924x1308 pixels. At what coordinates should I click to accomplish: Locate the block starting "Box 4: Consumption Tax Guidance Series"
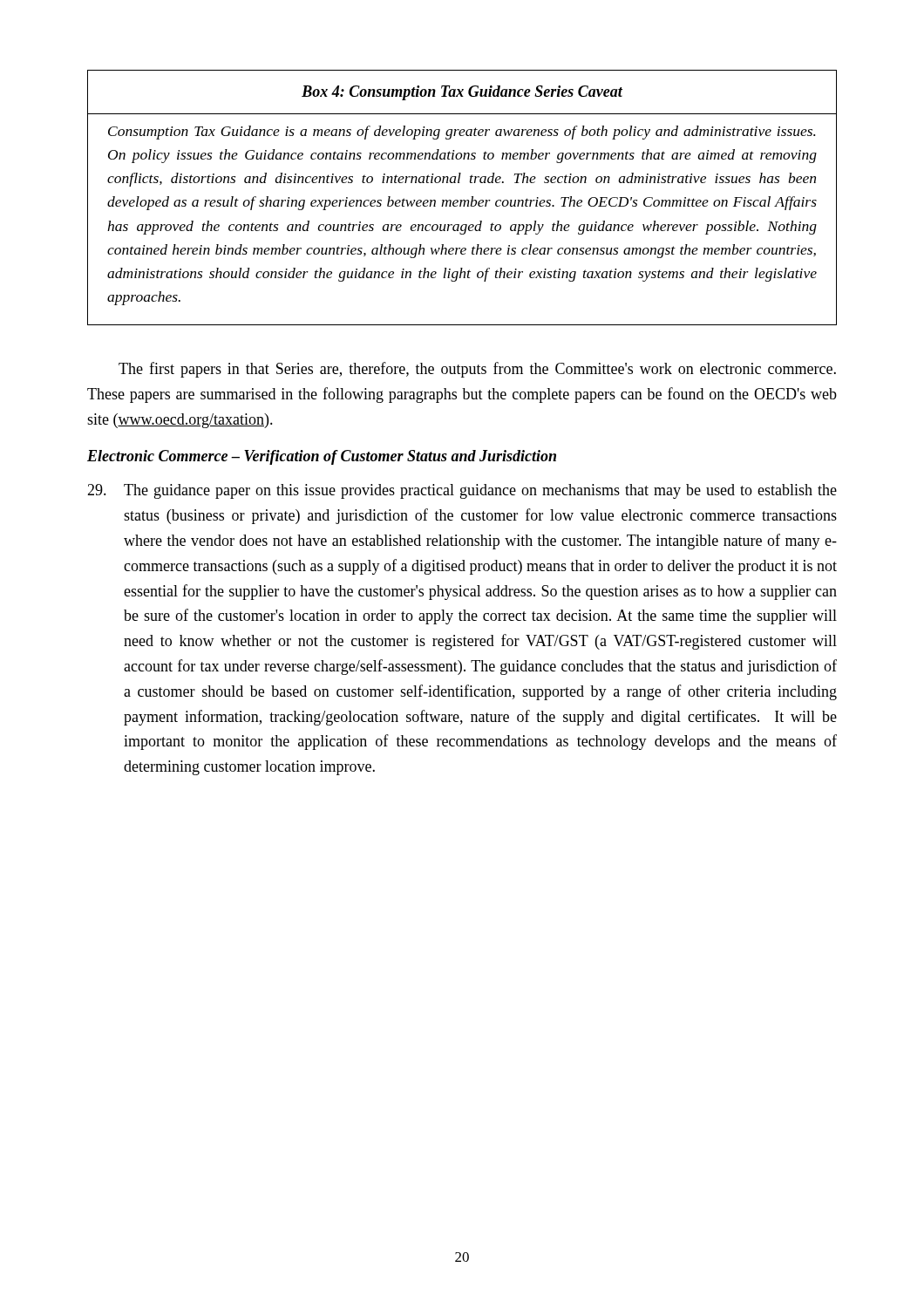pyautogui.click(x=462, y=92)
